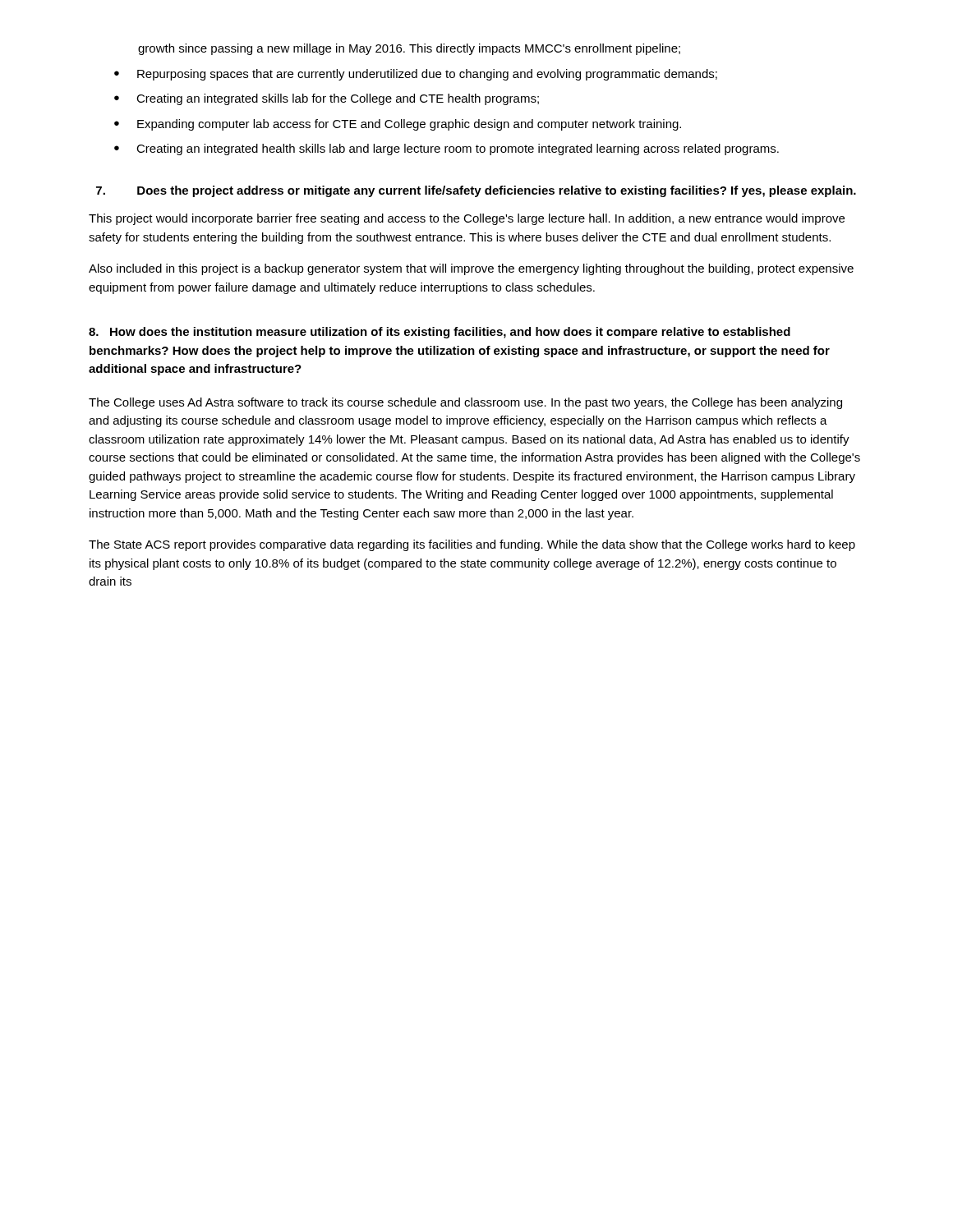Locate the text block with the text "The State ACS report provides comparative"
This screenshot has width=953, height=1232.
pos(472,563)
